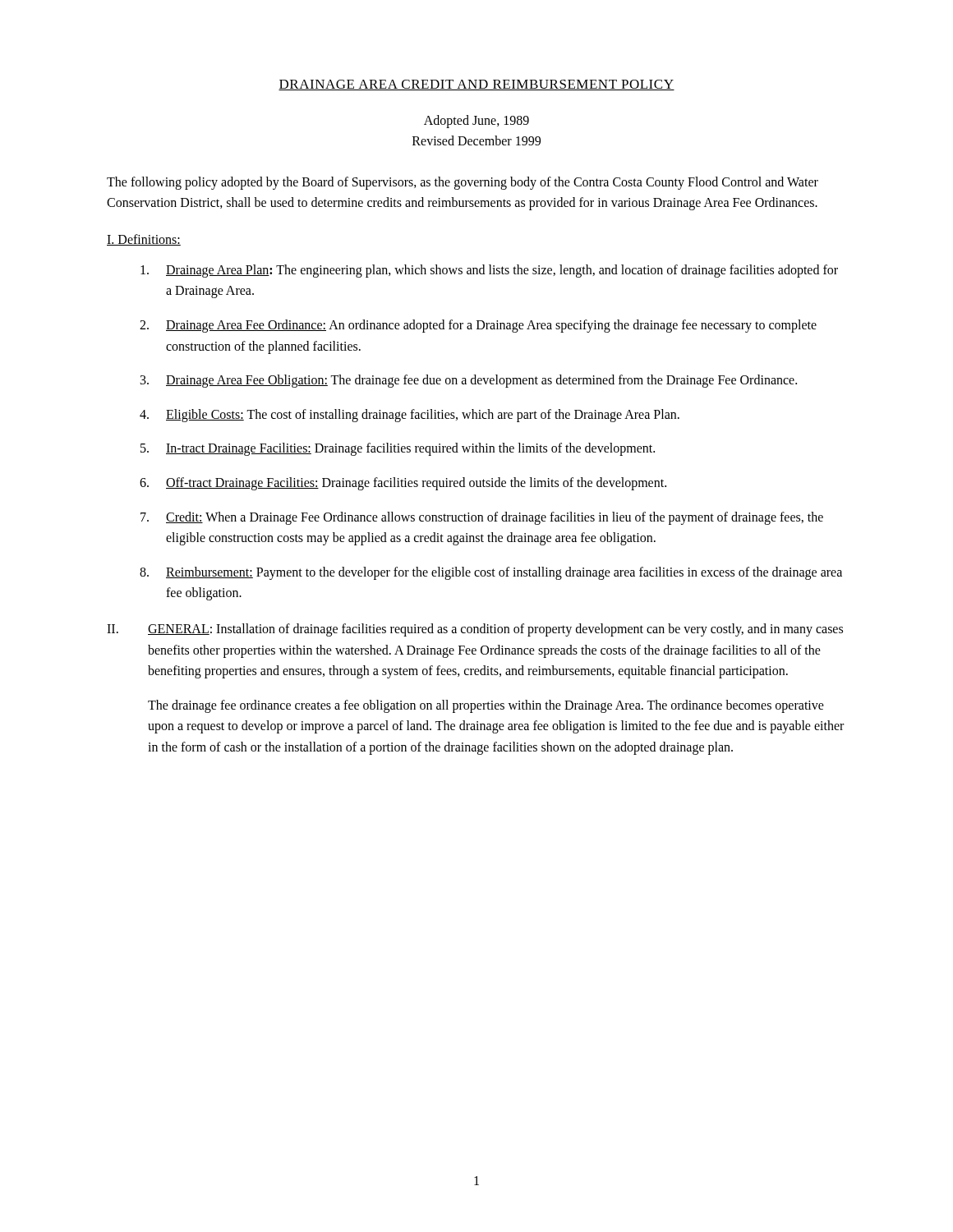Find the list item that reads "6. Off-tract Drainage"

(493, 483)
